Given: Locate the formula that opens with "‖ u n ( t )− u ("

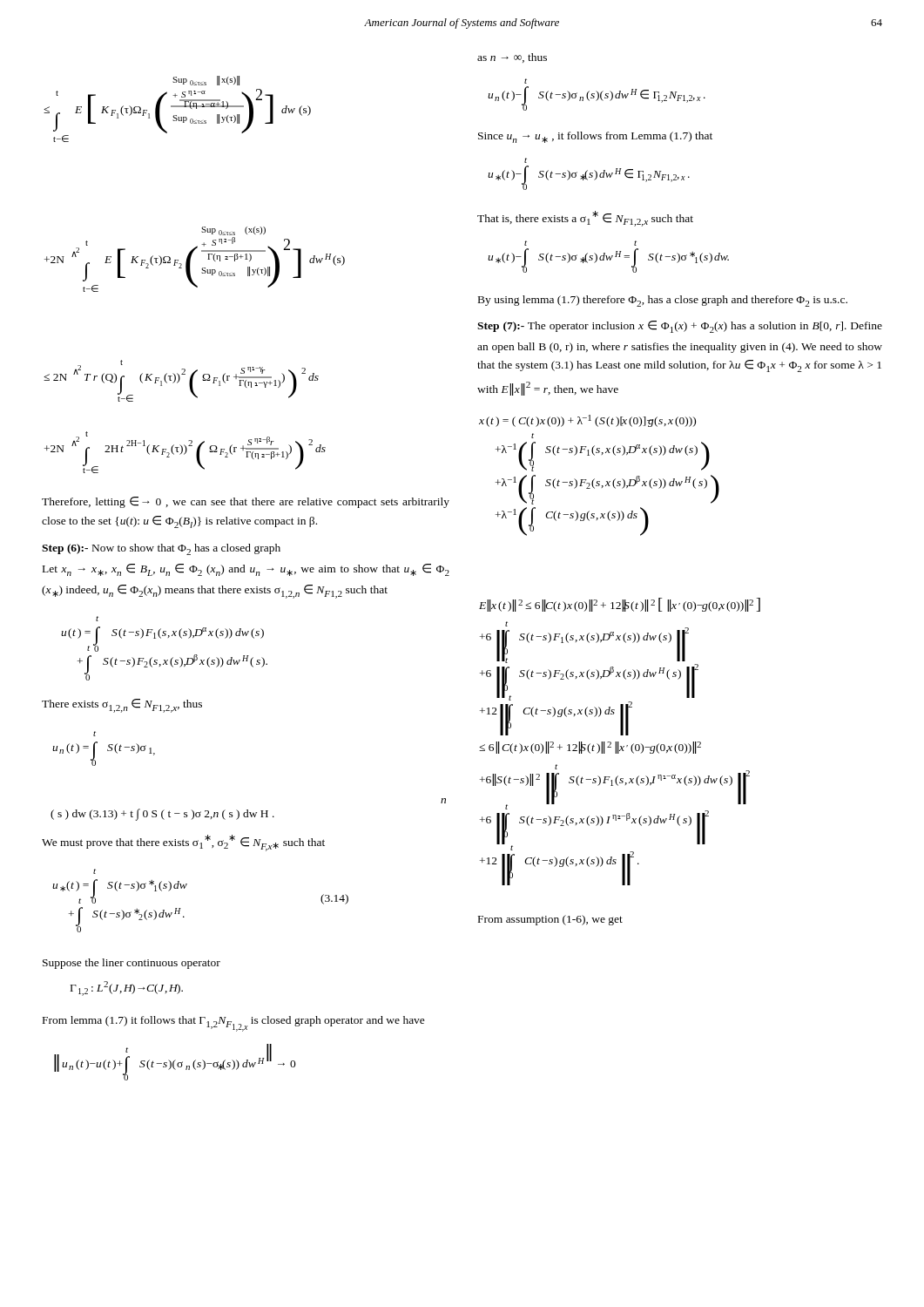Looking at the screenshot, I should click(246, 1063).
